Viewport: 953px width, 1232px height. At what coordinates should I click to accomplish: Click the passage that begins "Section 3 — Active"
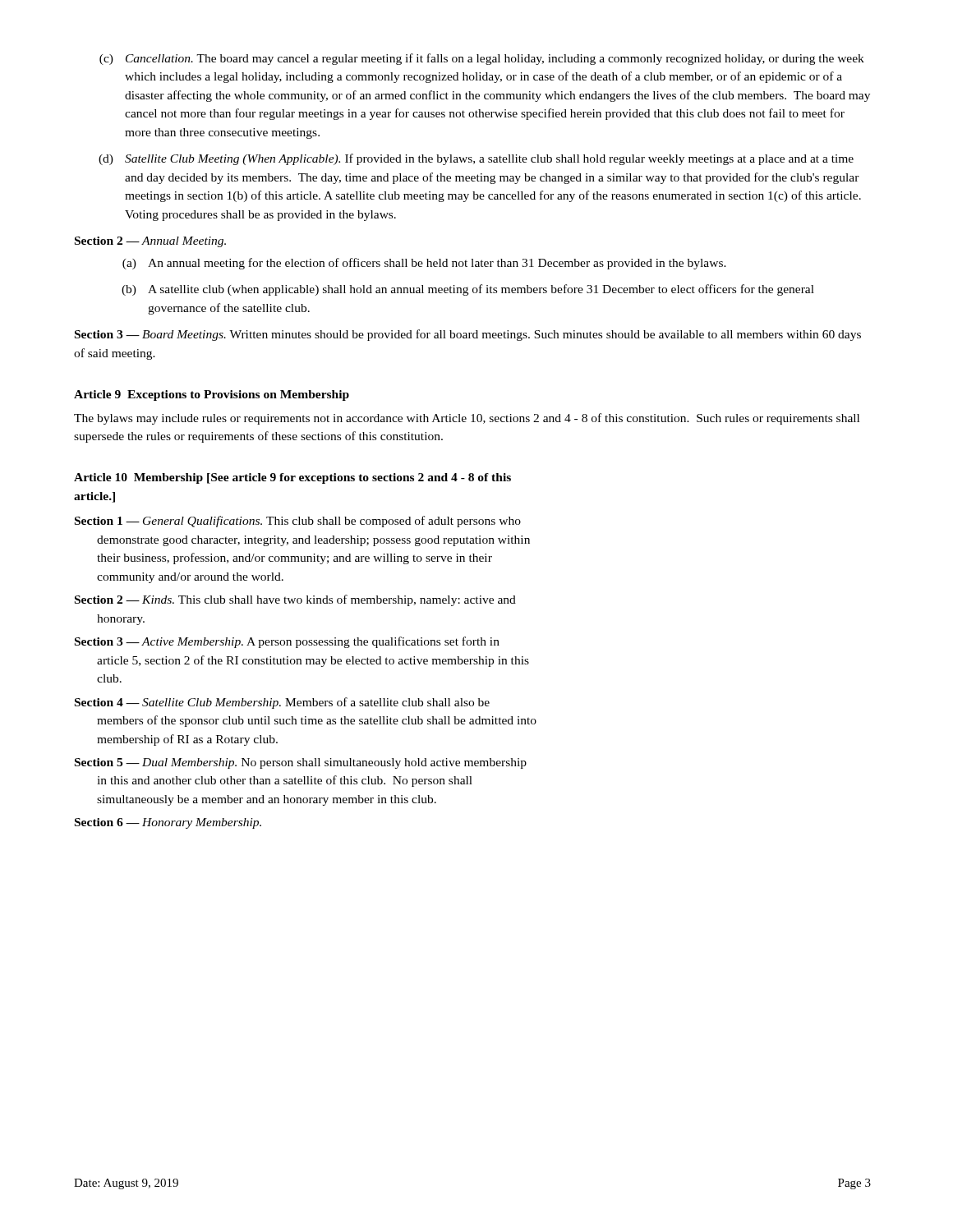pos(472,661)
